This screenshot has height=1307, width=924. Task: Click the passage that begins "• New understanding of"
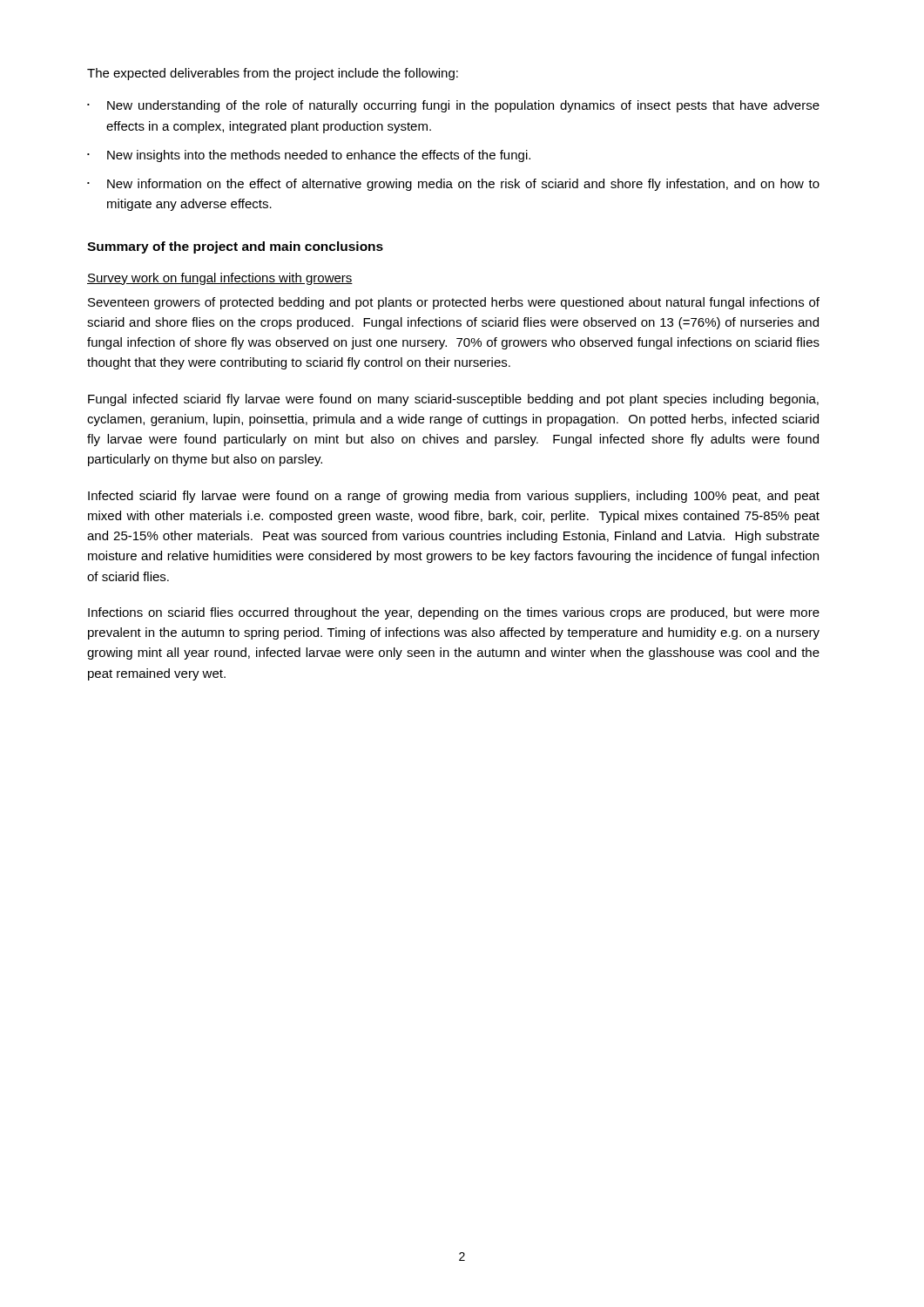453,115
